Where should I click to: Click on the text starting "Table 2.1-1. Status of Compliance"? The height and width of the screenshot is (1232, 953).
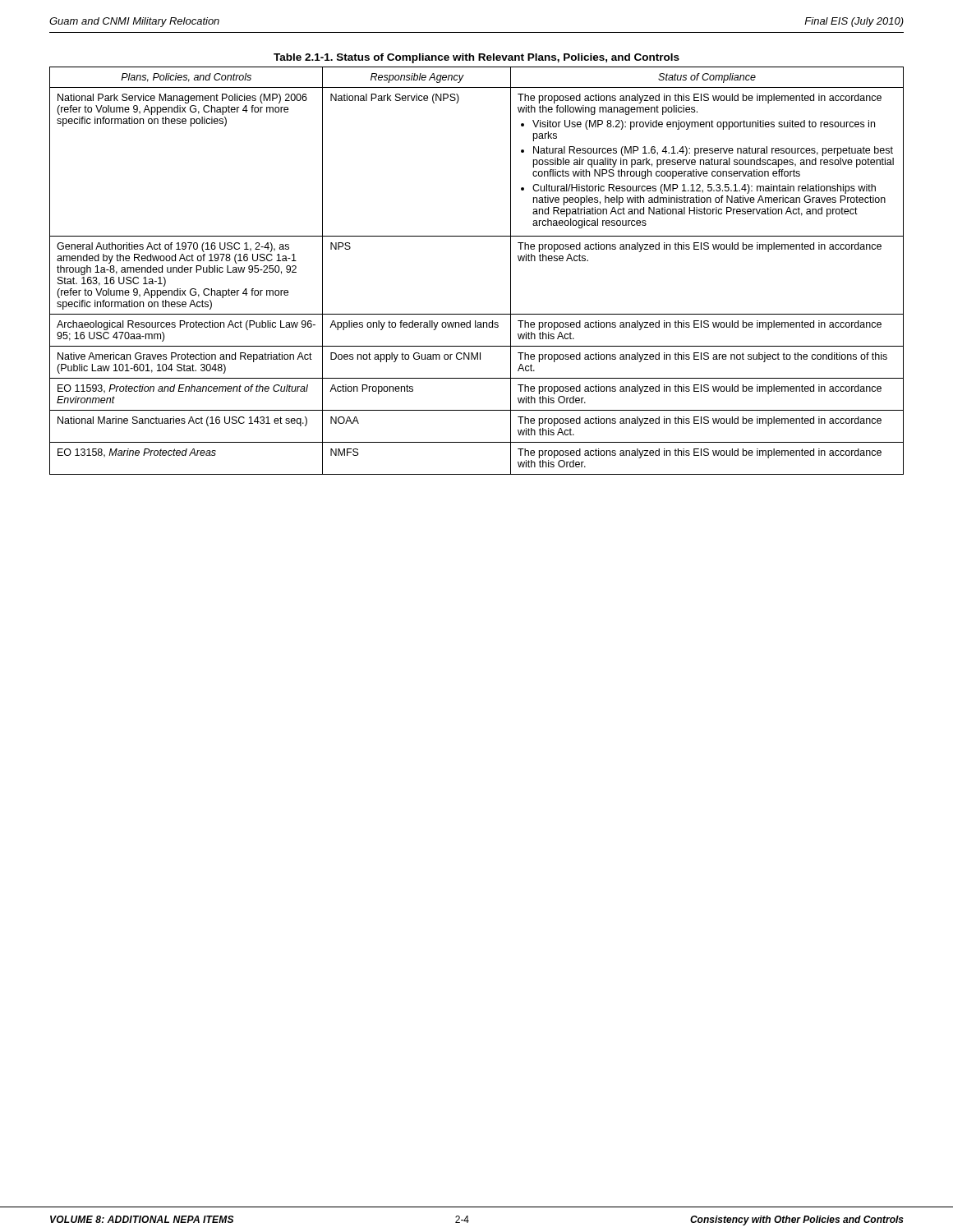[x=476, y=57]
